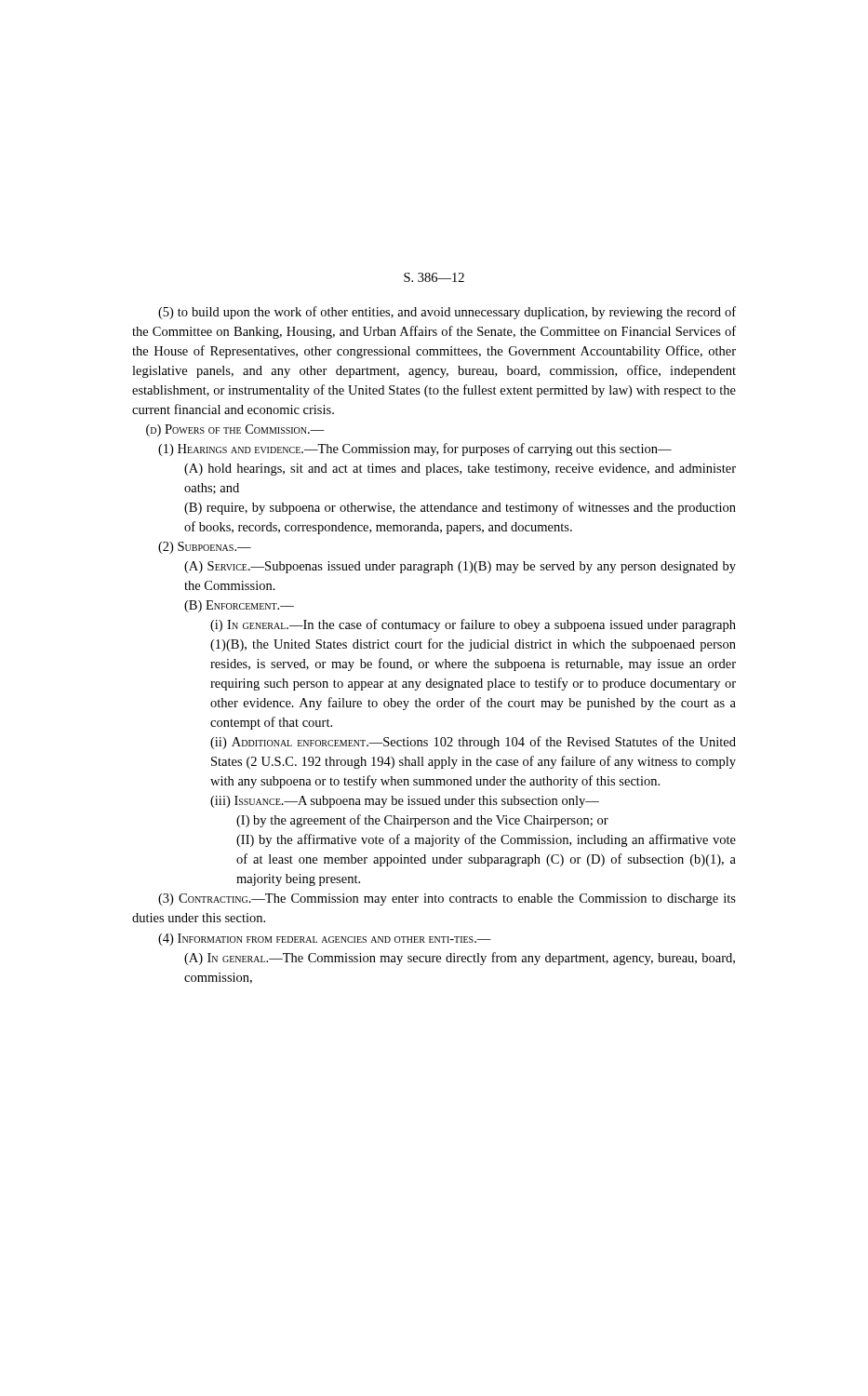Select the text starting "(2) Subpoenas.—"
The height and width of the screenshot is (1396, 868).
tap(205, 548)
